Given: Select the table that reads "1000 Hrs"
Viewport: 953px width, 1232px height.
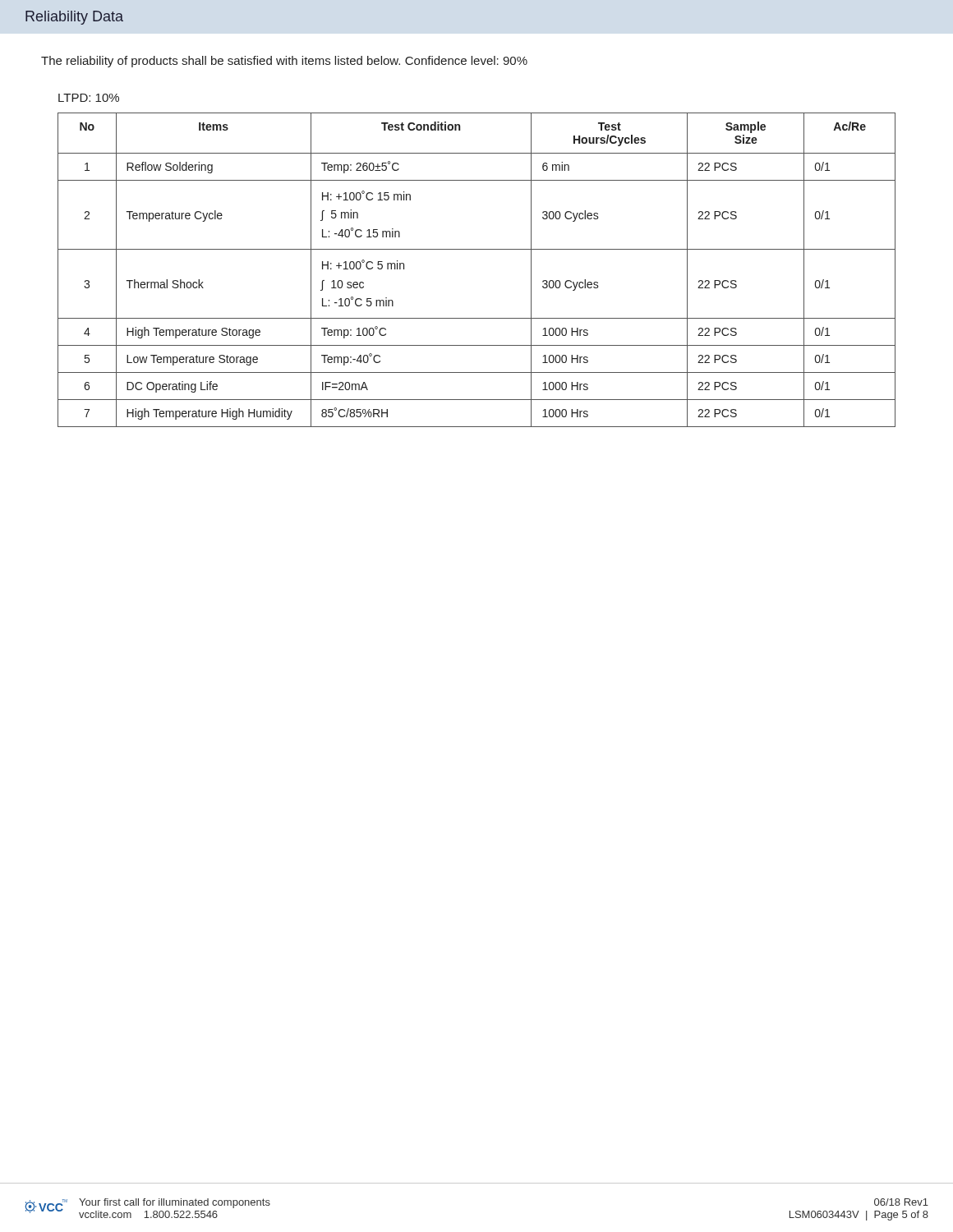Looking at the screenshot, I should pyautogui.click(x=476, y=270).
